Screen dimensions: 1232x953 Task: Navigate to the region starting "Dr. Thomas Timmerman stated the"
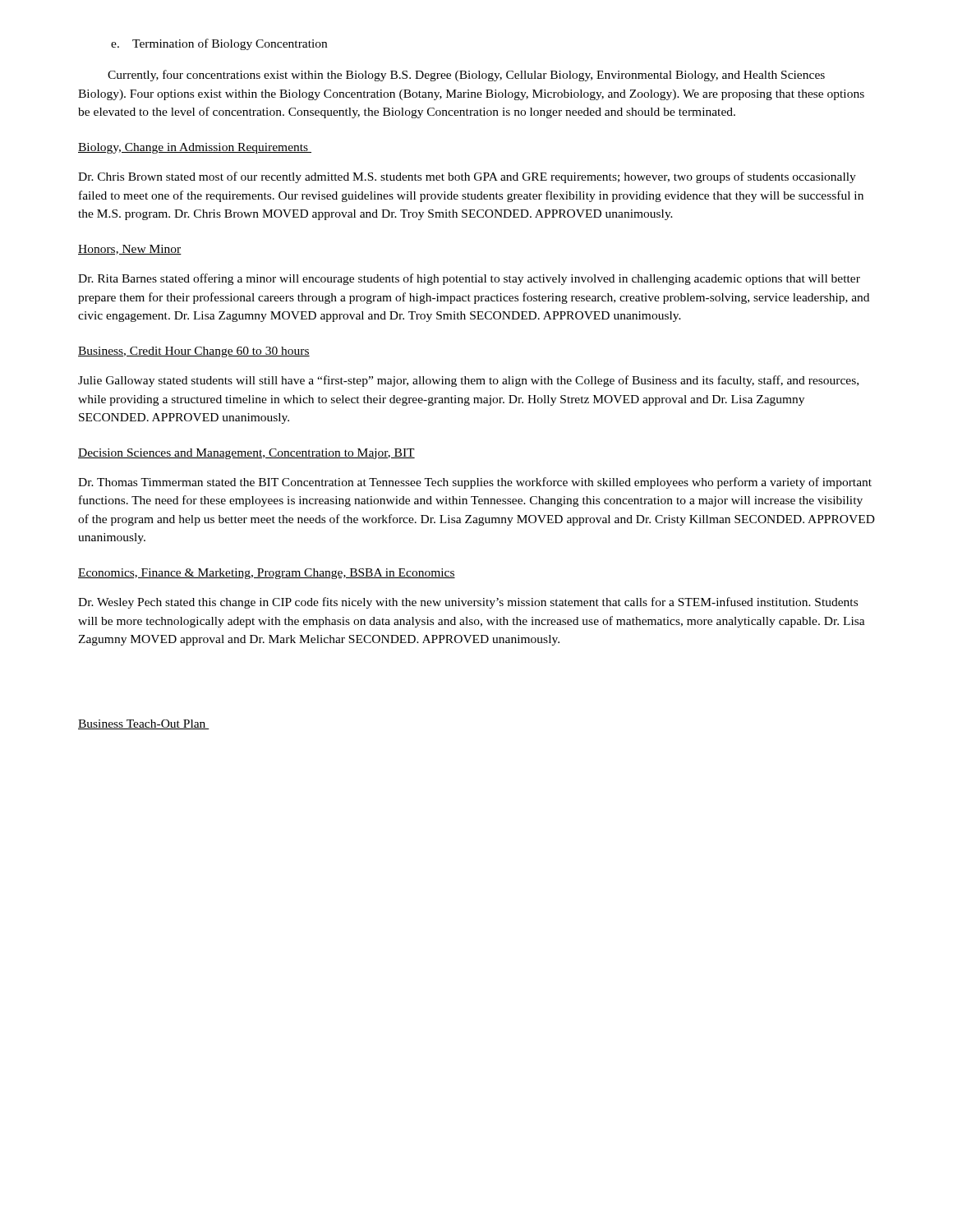476,509
